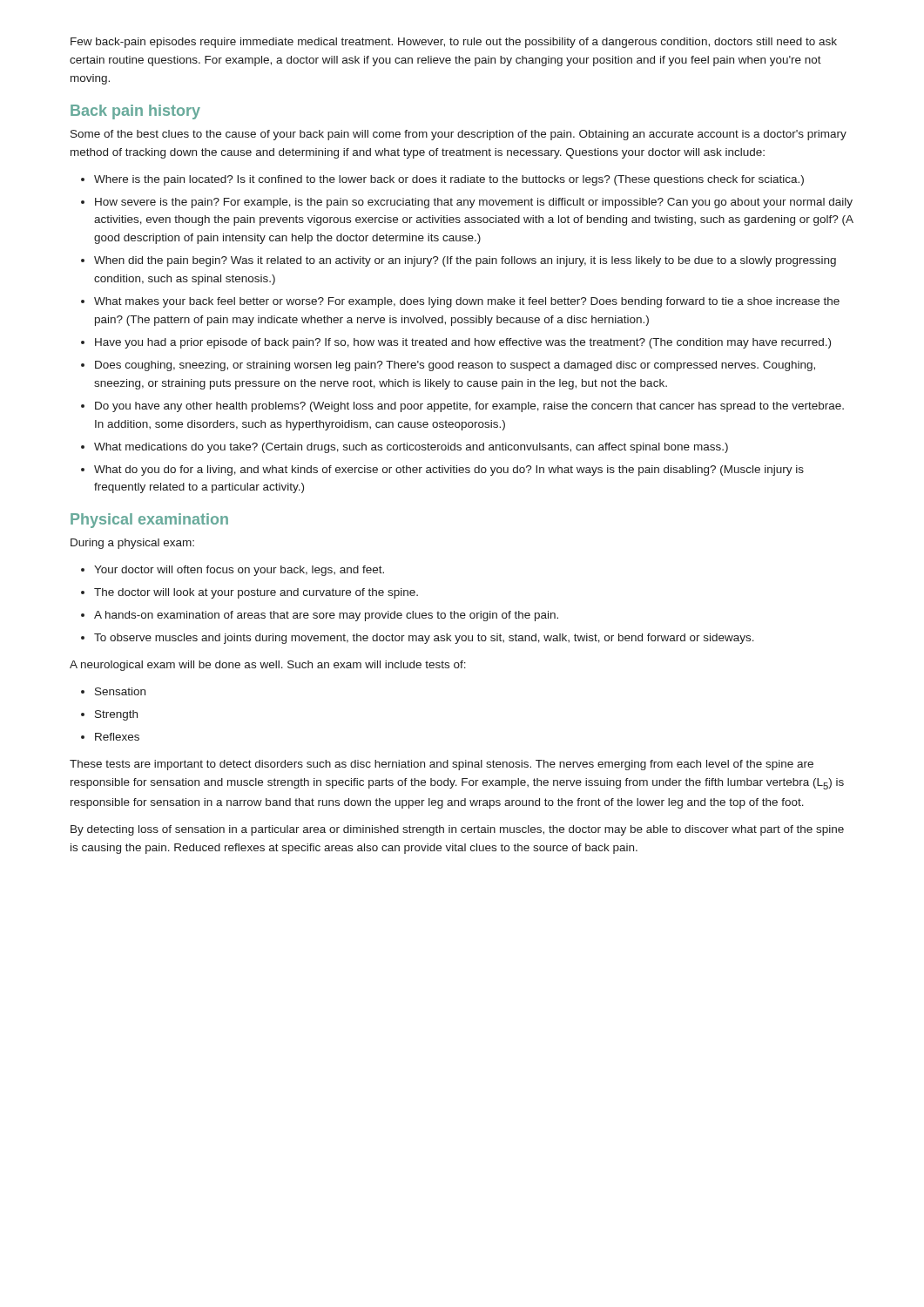Find the list item with the text "Your doctor will often focus"

click(x=240, y=570)
